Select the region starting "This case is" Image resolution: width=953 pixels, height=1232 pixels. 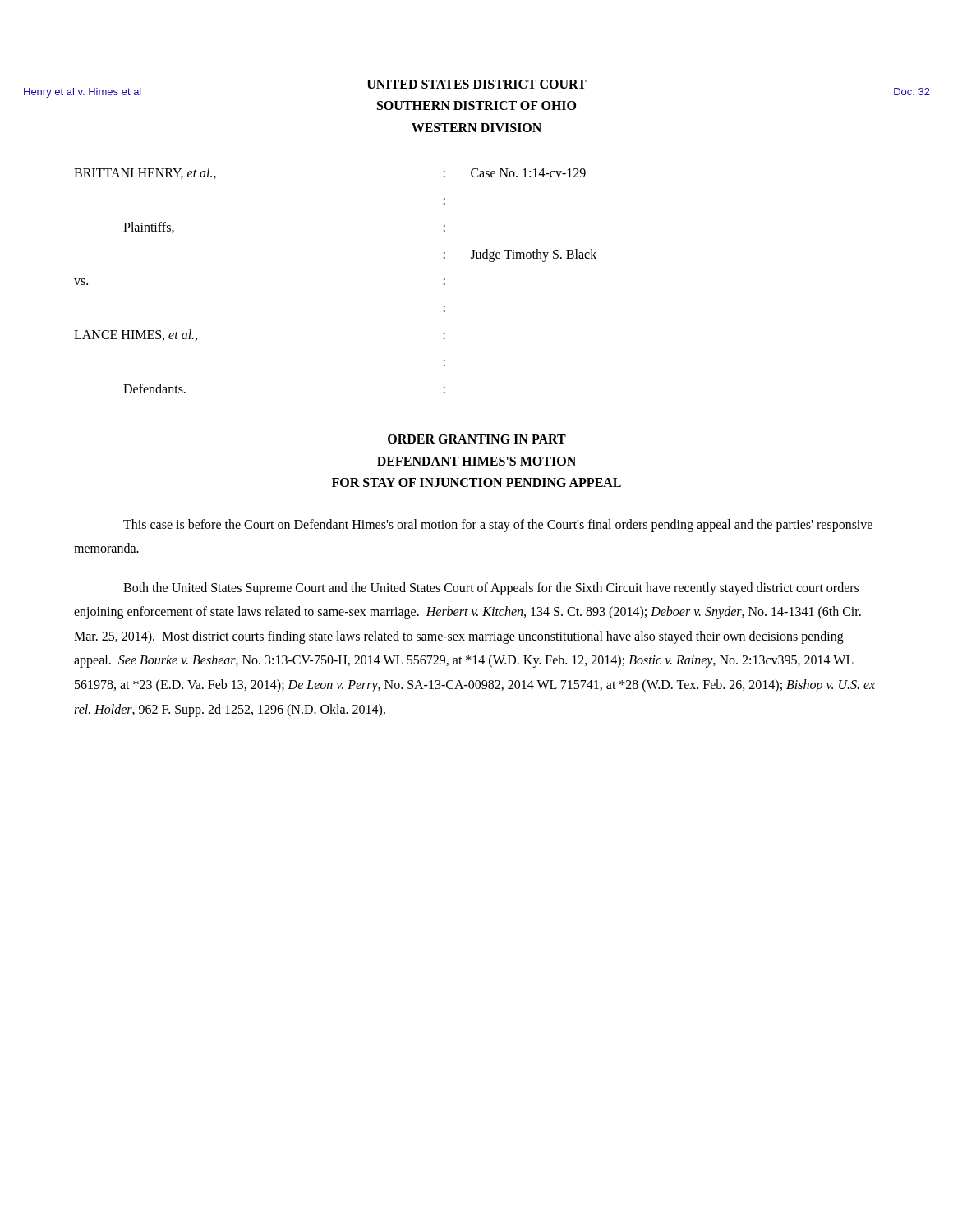tap(473, 536)
